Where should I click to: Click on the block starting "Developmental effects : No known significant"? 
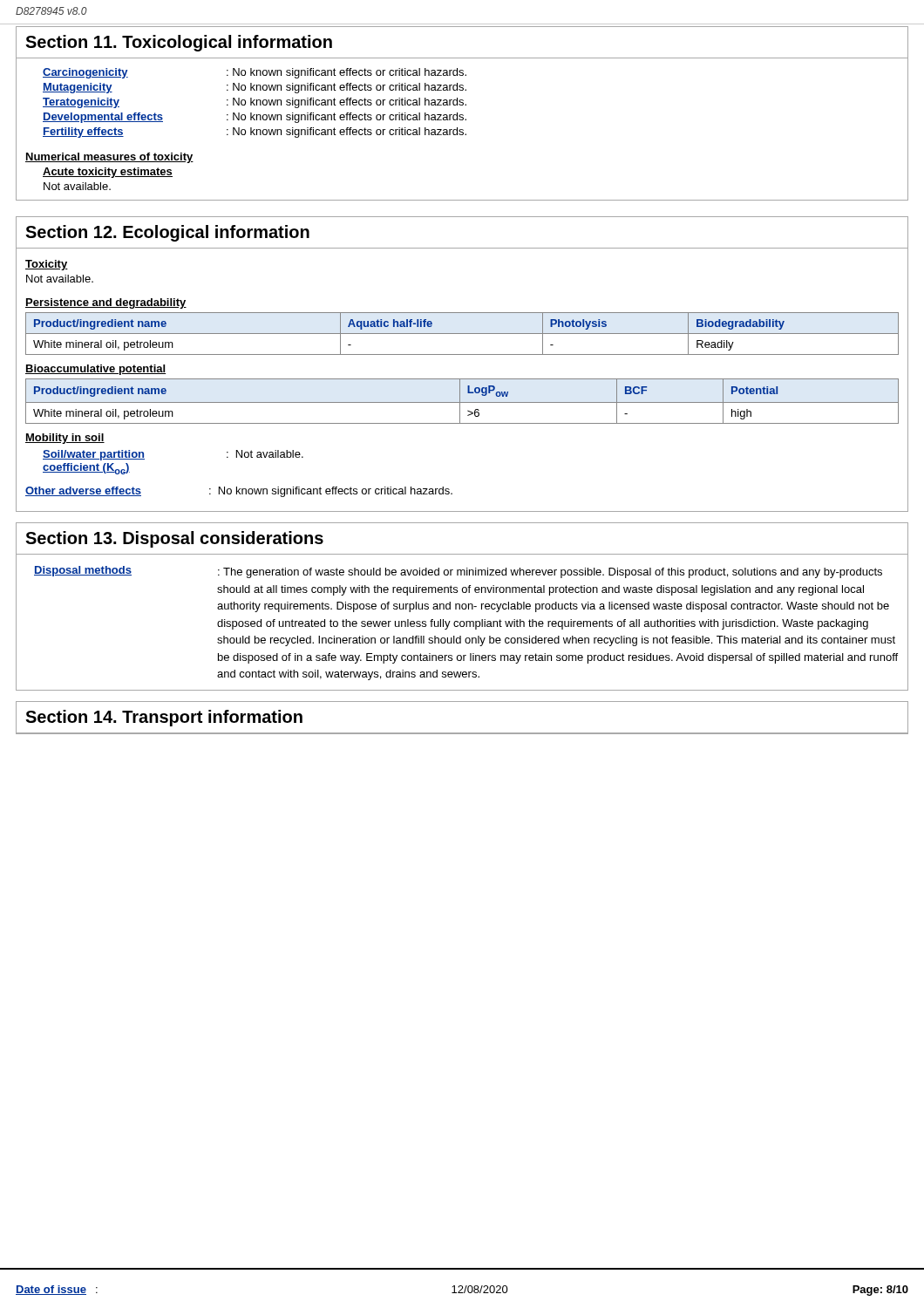point(462,116)
